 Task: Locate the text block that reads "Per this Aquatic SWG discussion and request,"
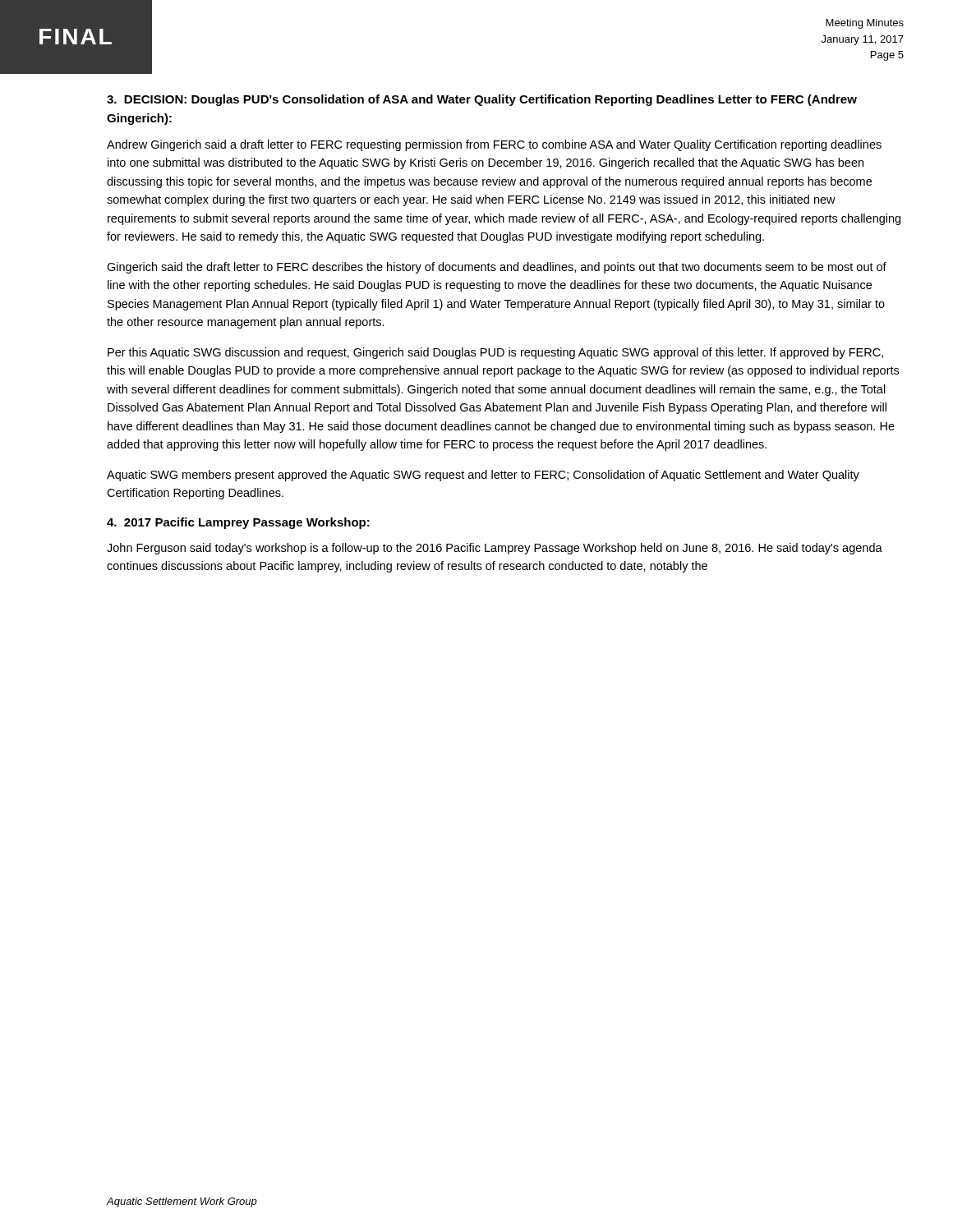[503, 398]
